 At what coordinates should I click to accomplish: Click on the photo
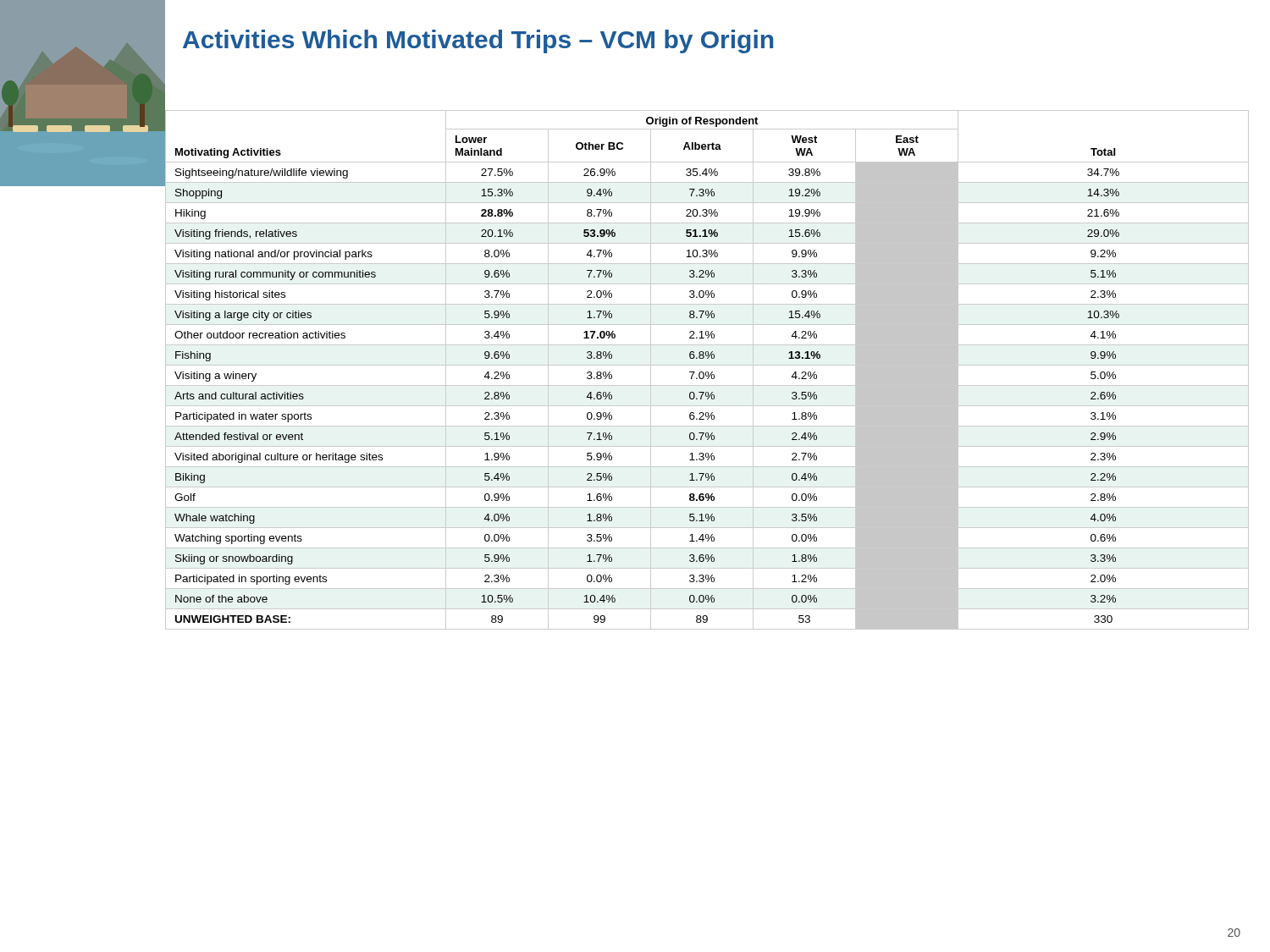point(83,93)
